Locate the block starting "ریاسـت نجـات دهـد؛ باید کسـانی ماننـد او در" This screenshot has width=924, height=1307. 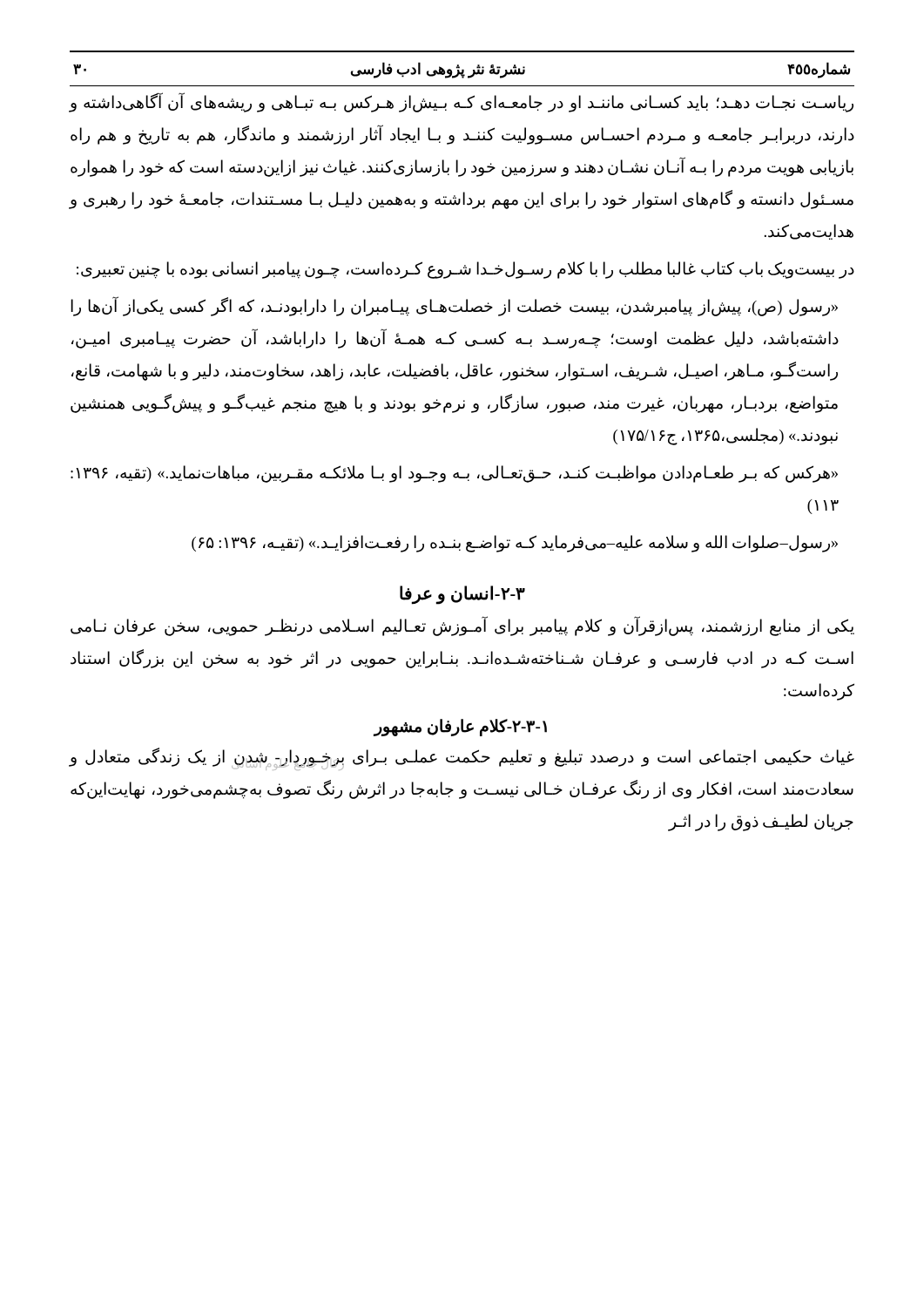462,167
